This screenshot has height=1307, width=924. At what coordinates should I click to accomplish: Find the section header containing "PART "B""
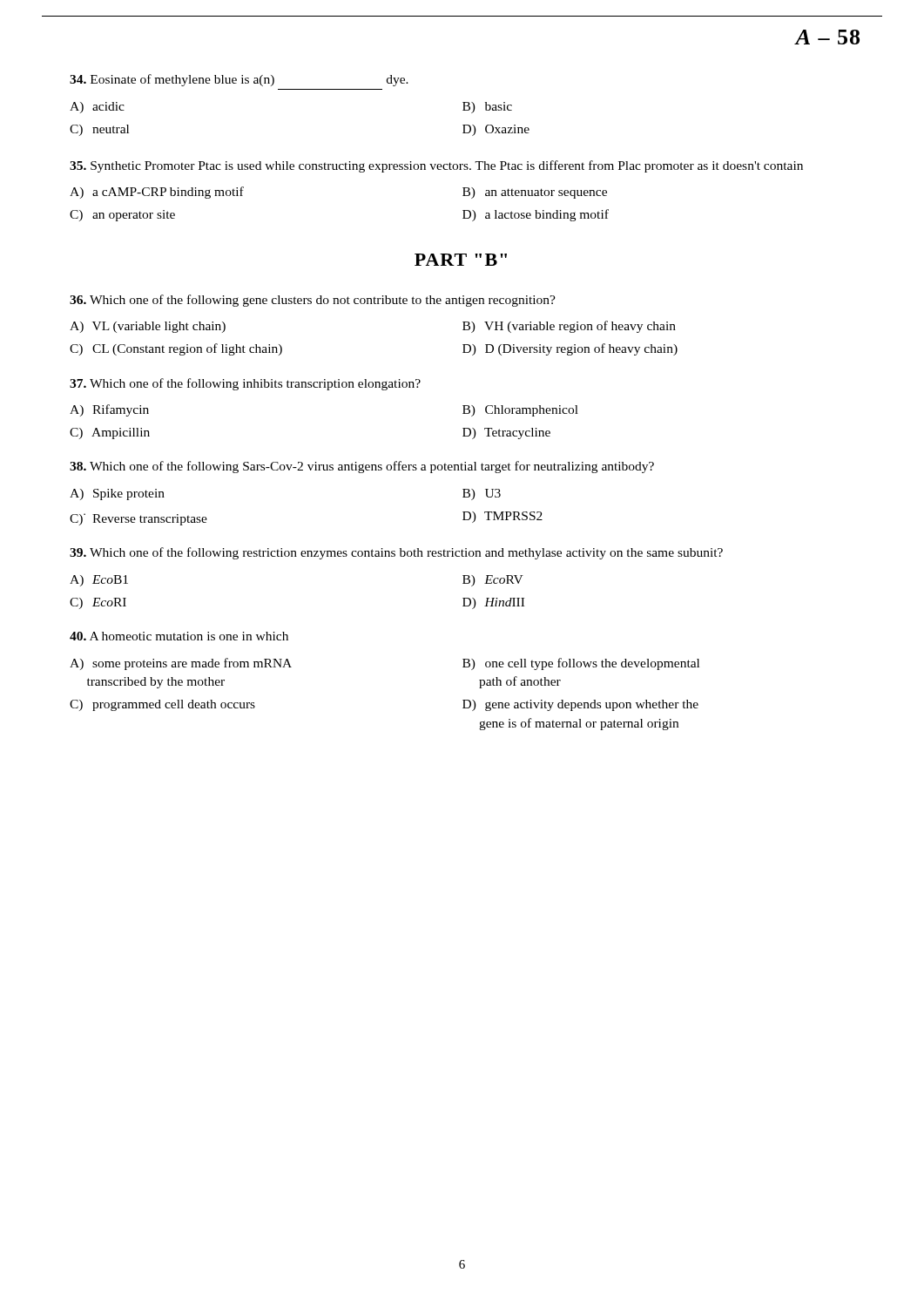click(x=462, y=259)
